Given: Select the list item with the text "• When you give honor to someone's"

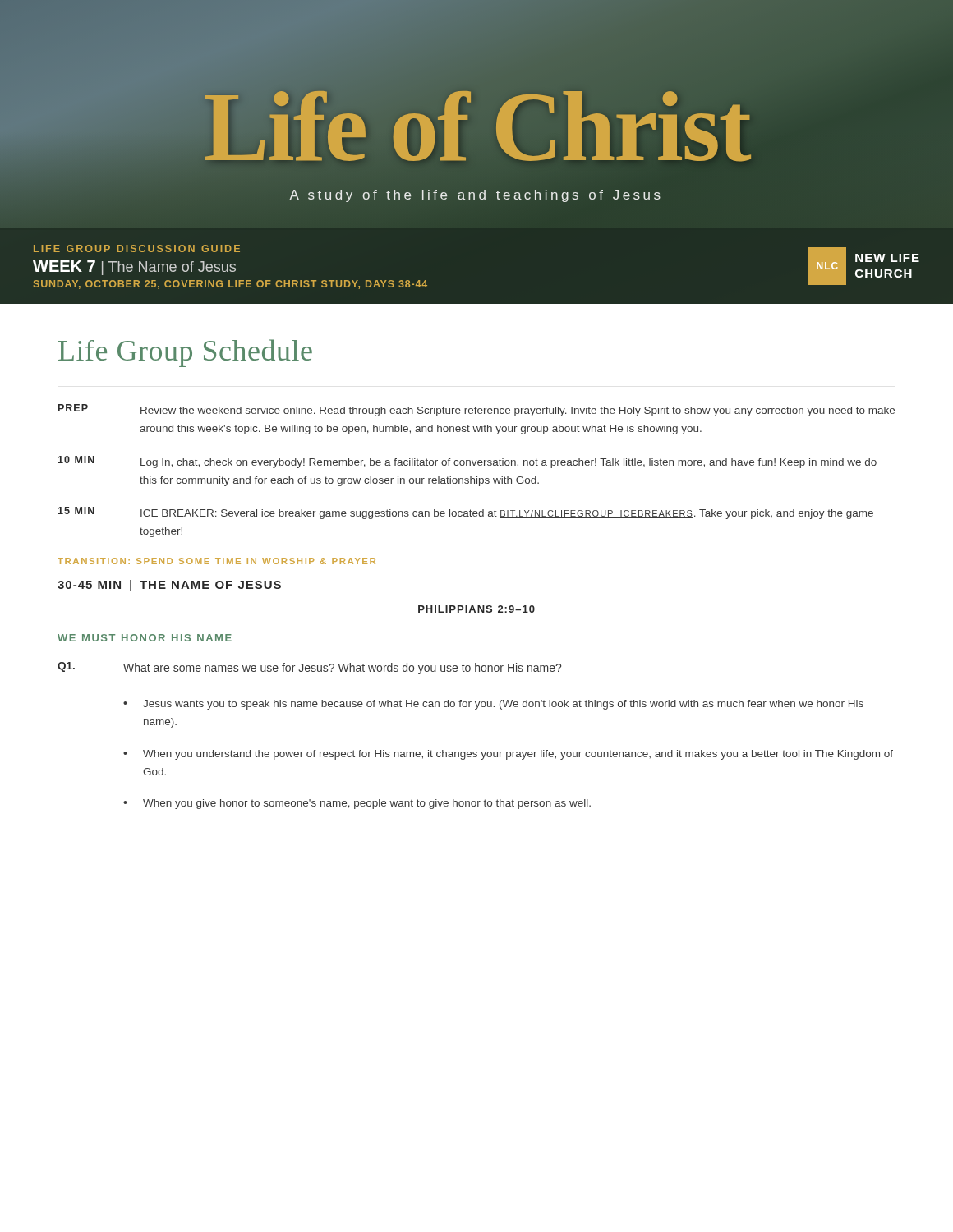Looking at the screenshot, I should (509, 803).
